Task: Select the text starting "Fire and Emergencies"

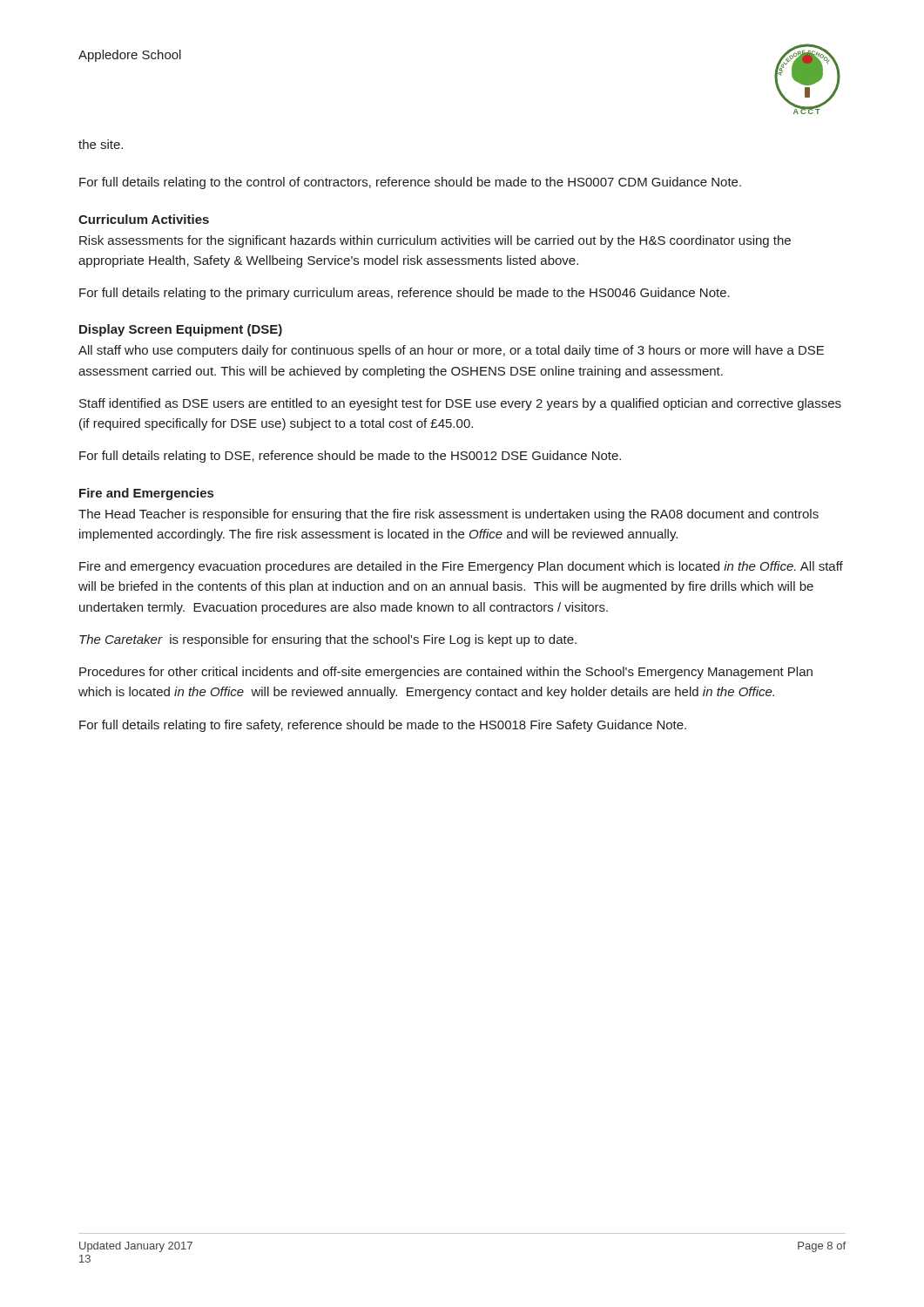Action: point(146,492)
